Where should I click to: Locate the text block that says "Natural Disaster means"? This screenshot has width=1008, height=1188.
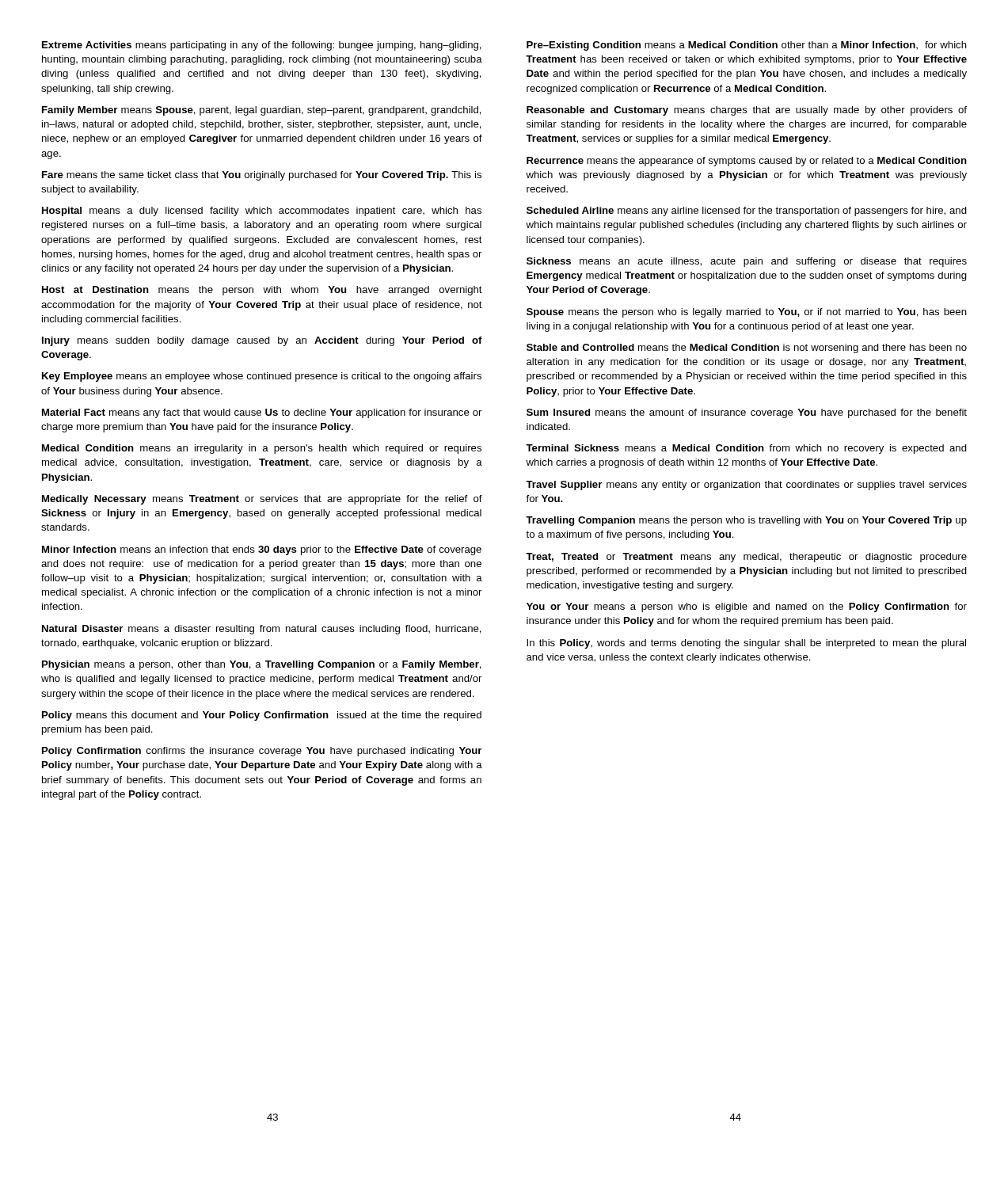coord(261,636)
